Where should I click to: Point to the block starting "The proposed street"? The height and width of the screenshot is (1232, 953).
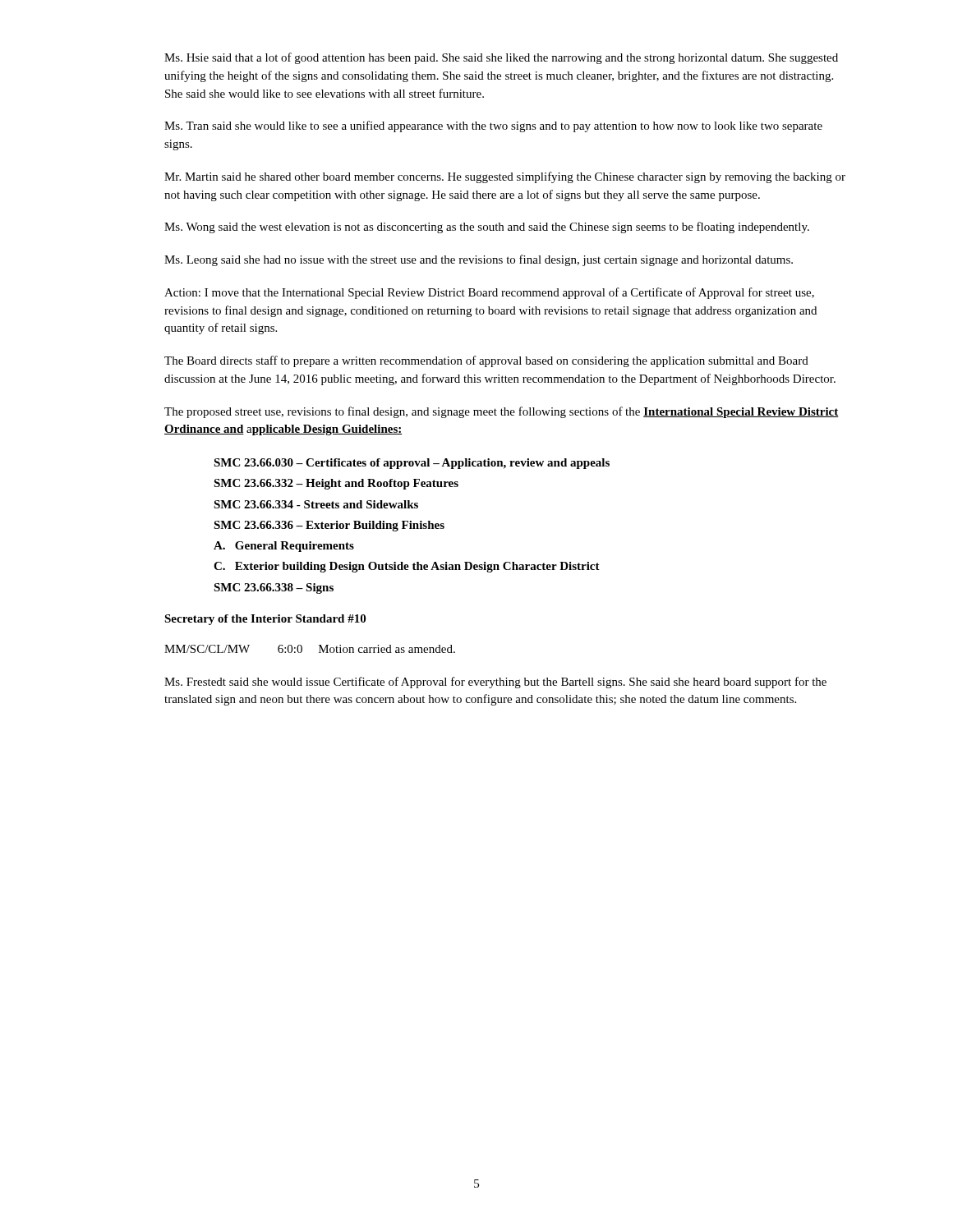[x=501, y=420]
